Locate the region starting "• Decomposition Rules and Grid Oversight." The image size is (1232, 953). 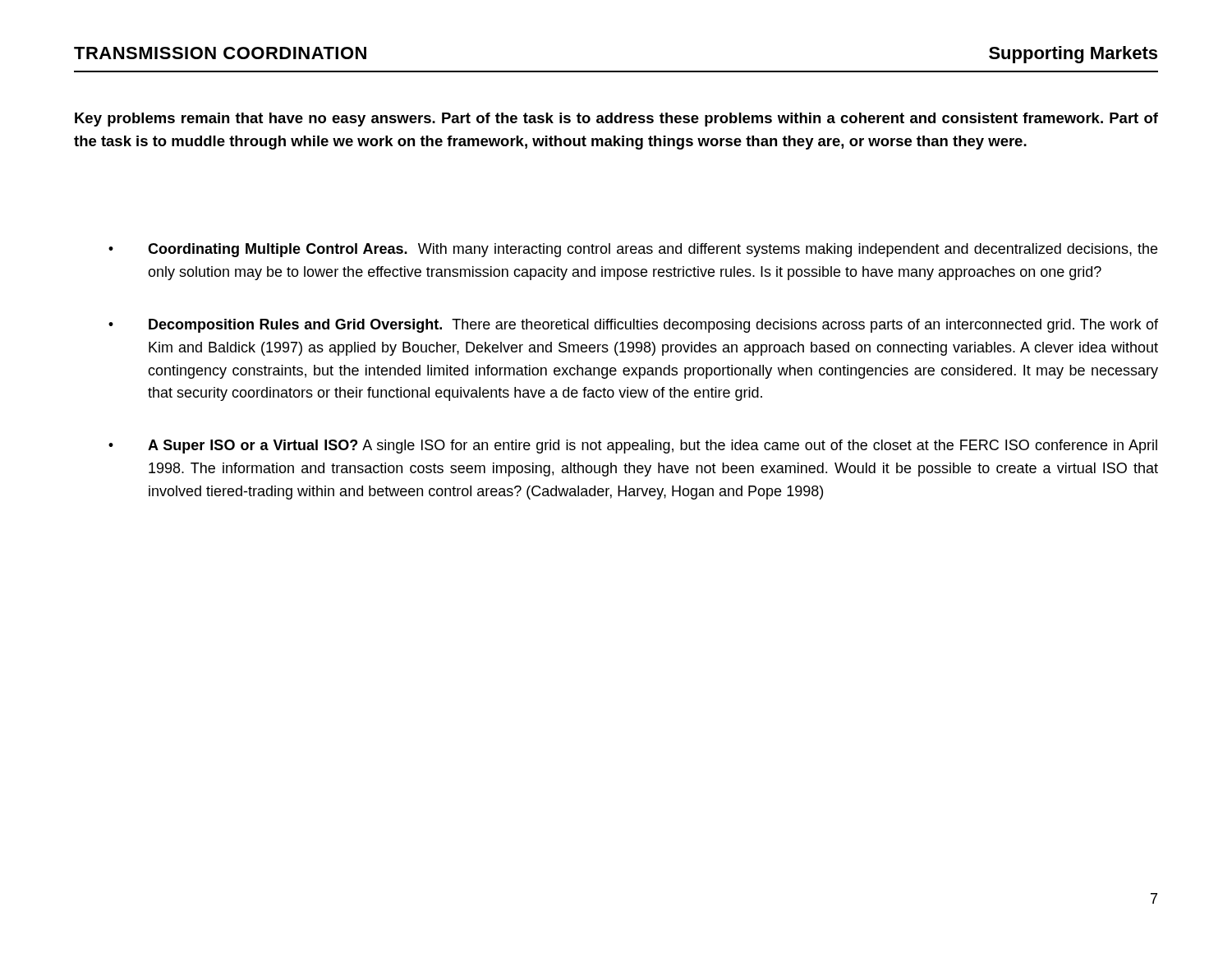coord(616,359)
